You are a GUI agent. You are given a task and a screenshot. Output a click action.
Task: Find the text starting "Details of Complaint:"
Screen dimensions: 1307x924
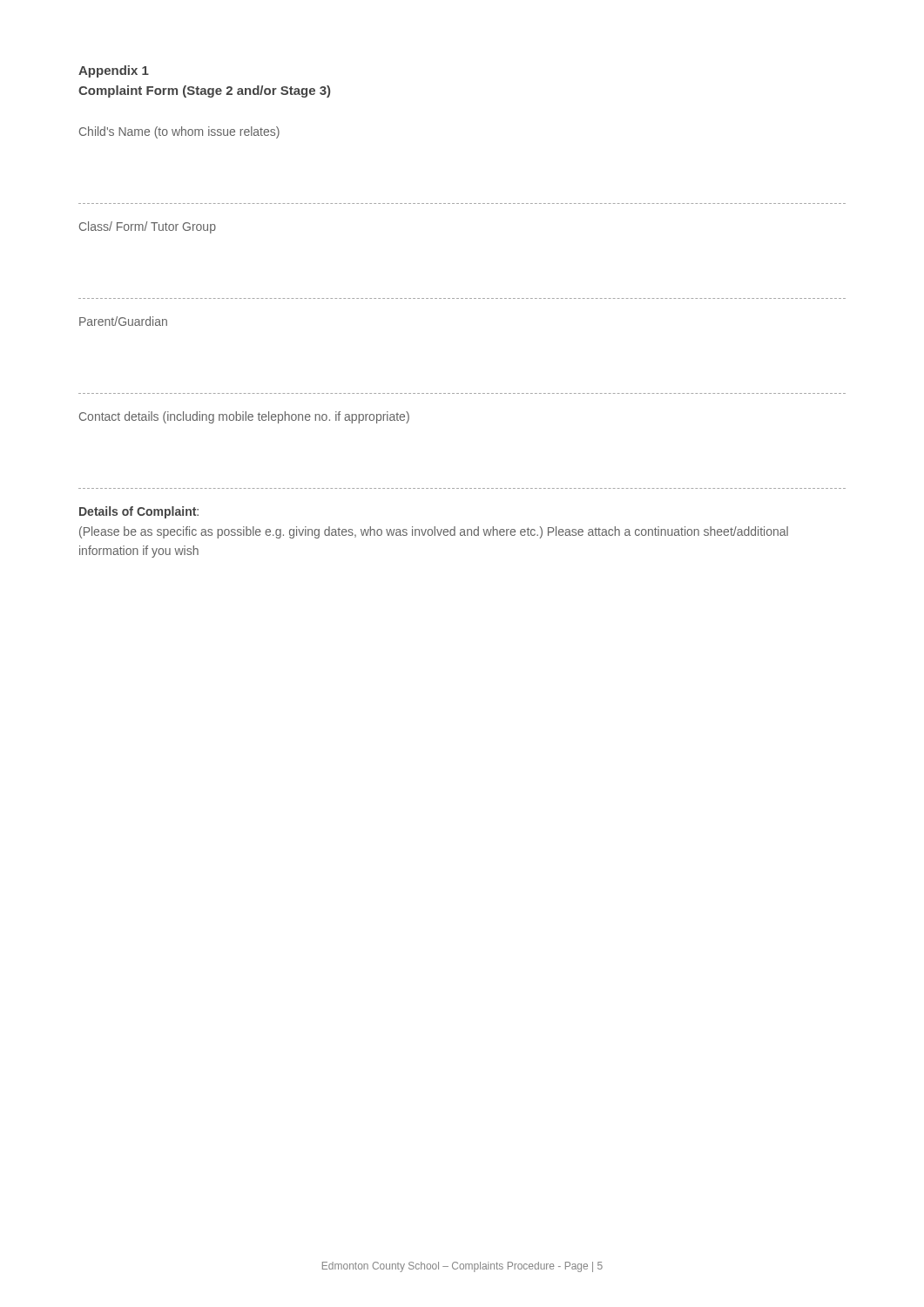(x=139, y=512)
